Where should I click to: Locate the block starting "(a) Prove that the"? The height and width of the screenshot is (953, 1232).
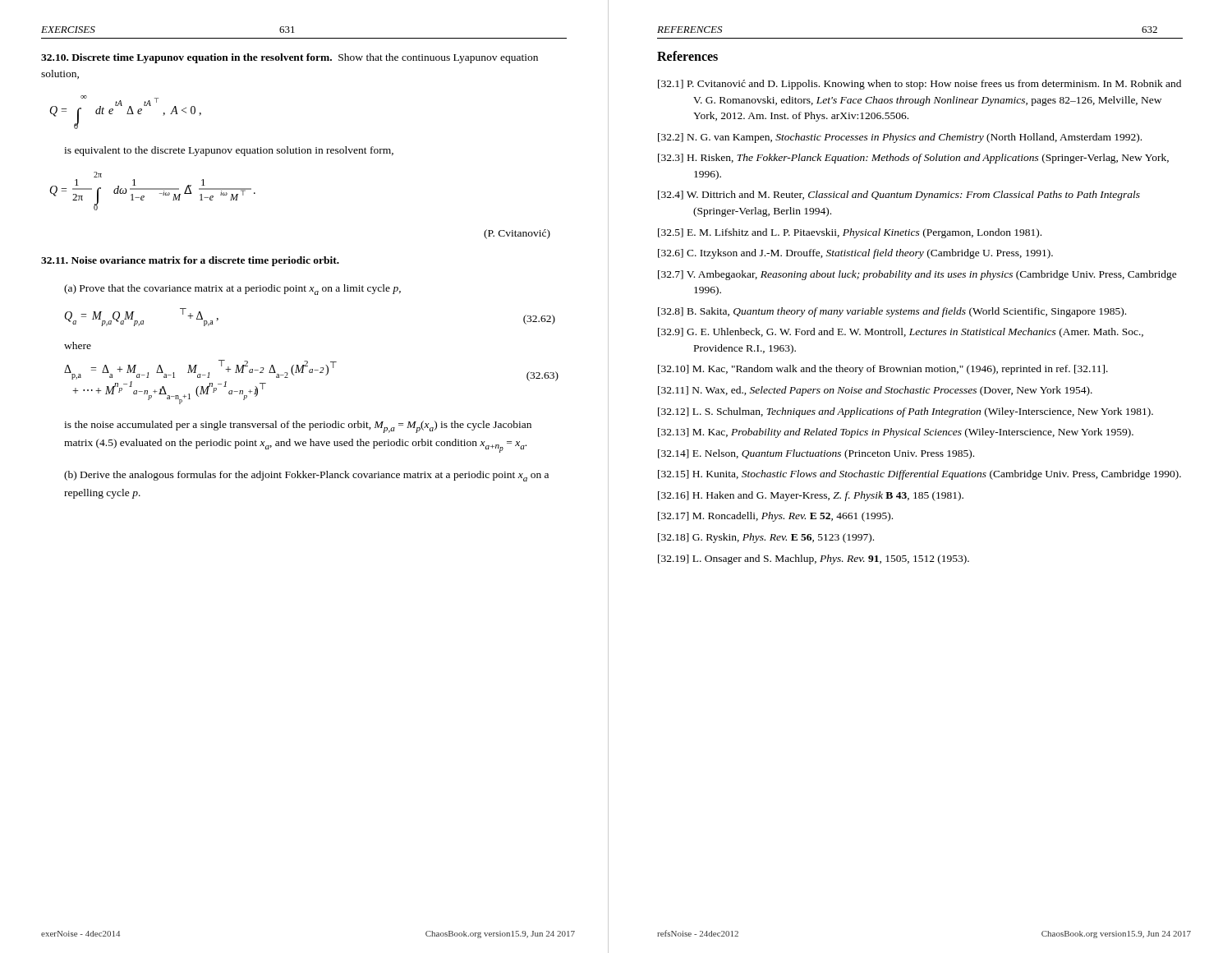coord(232,290)
